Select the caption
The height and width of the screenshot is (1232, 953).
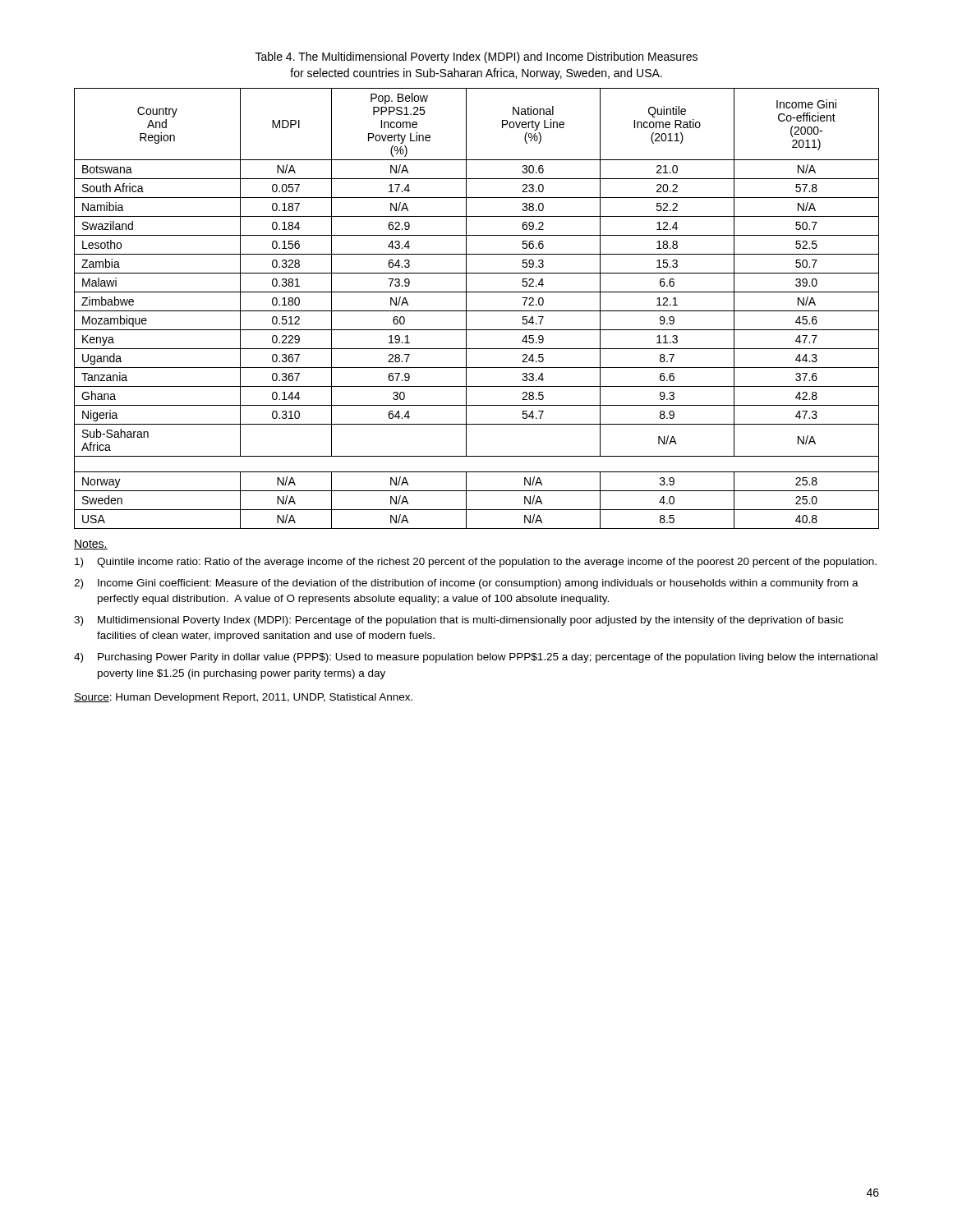[x=476, y=65]
